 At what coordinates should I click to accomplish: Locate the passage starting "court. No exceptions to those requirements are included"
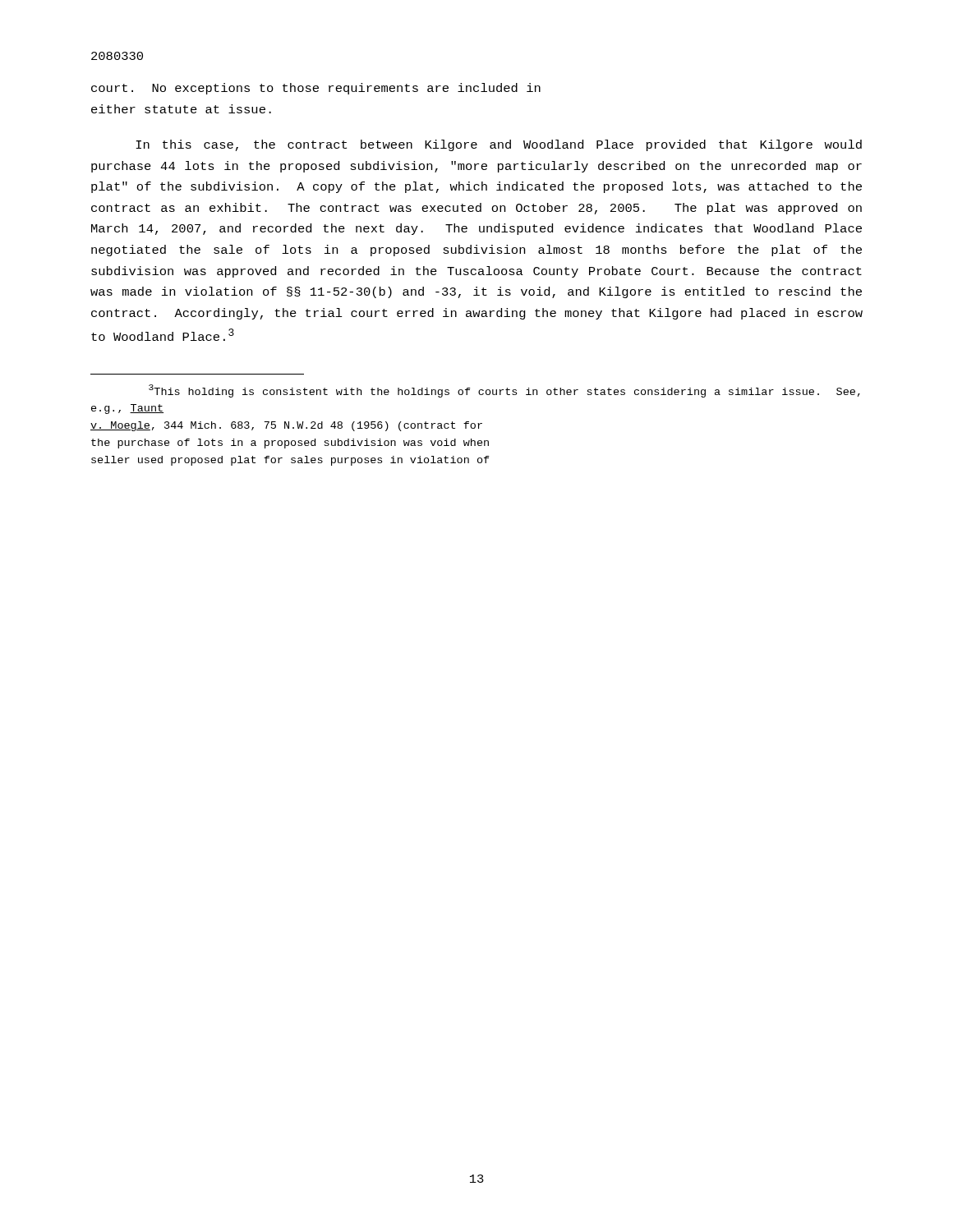point(316,99)
